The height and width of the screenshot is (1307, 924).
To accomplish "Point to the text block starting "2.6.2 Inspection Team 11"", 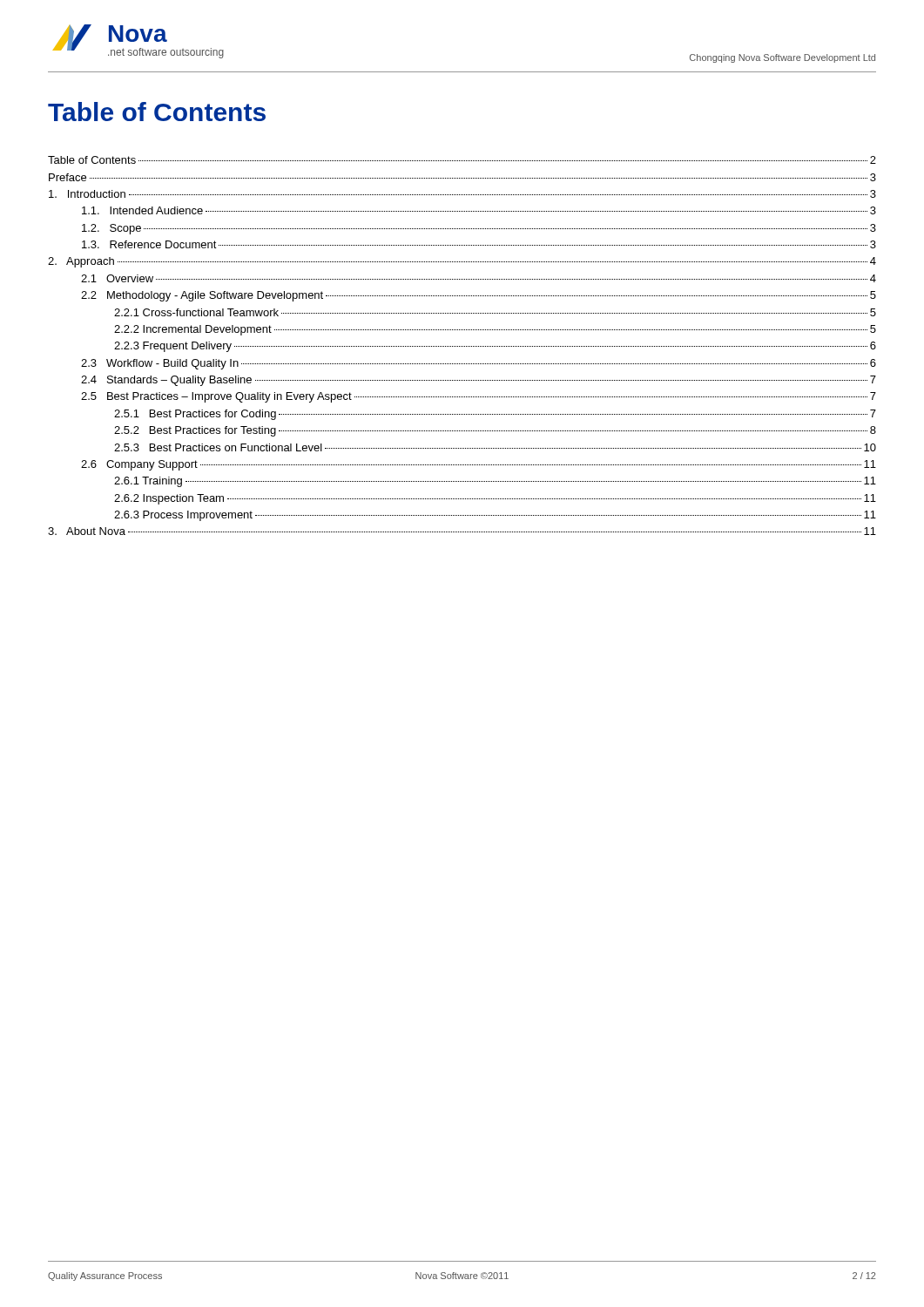I will (495, 498).
